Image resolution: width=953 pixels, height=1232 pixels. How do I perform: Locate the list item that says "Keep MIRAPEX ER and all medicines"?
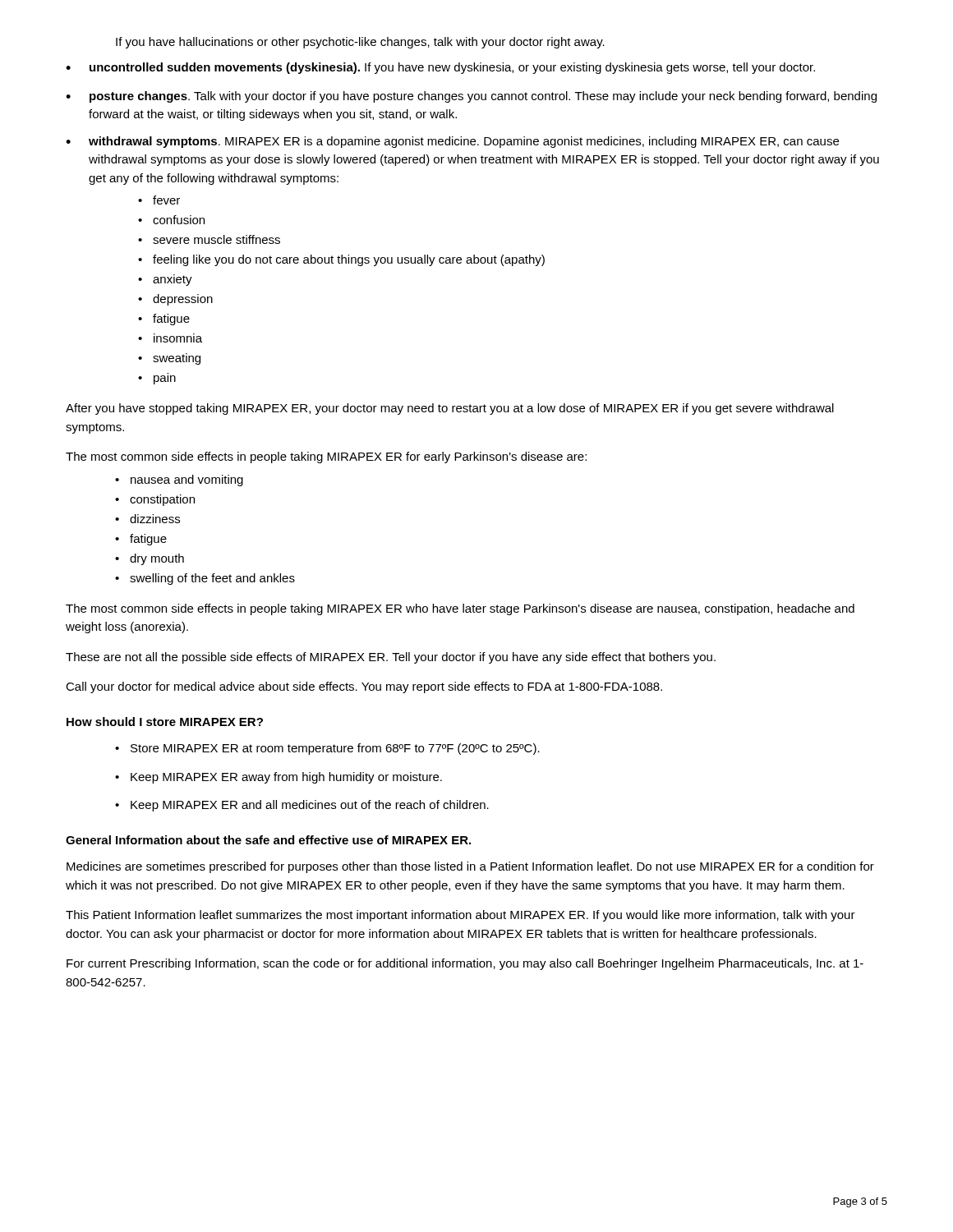[x=302, y=806]
